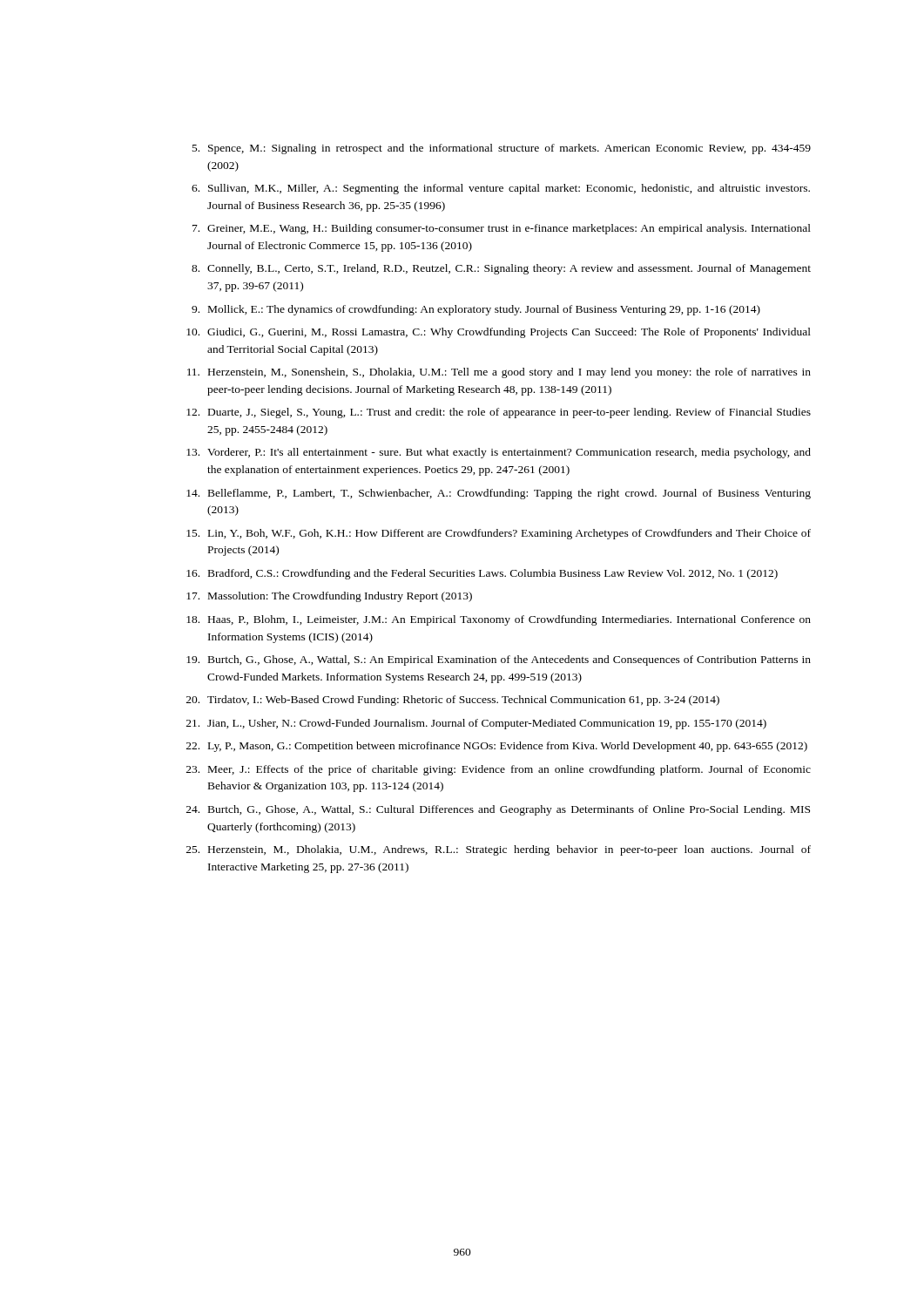Select the list item that says "23. Meer, J.: Effects of the price"
This screenshot has height=1307, width=924.
492,778
